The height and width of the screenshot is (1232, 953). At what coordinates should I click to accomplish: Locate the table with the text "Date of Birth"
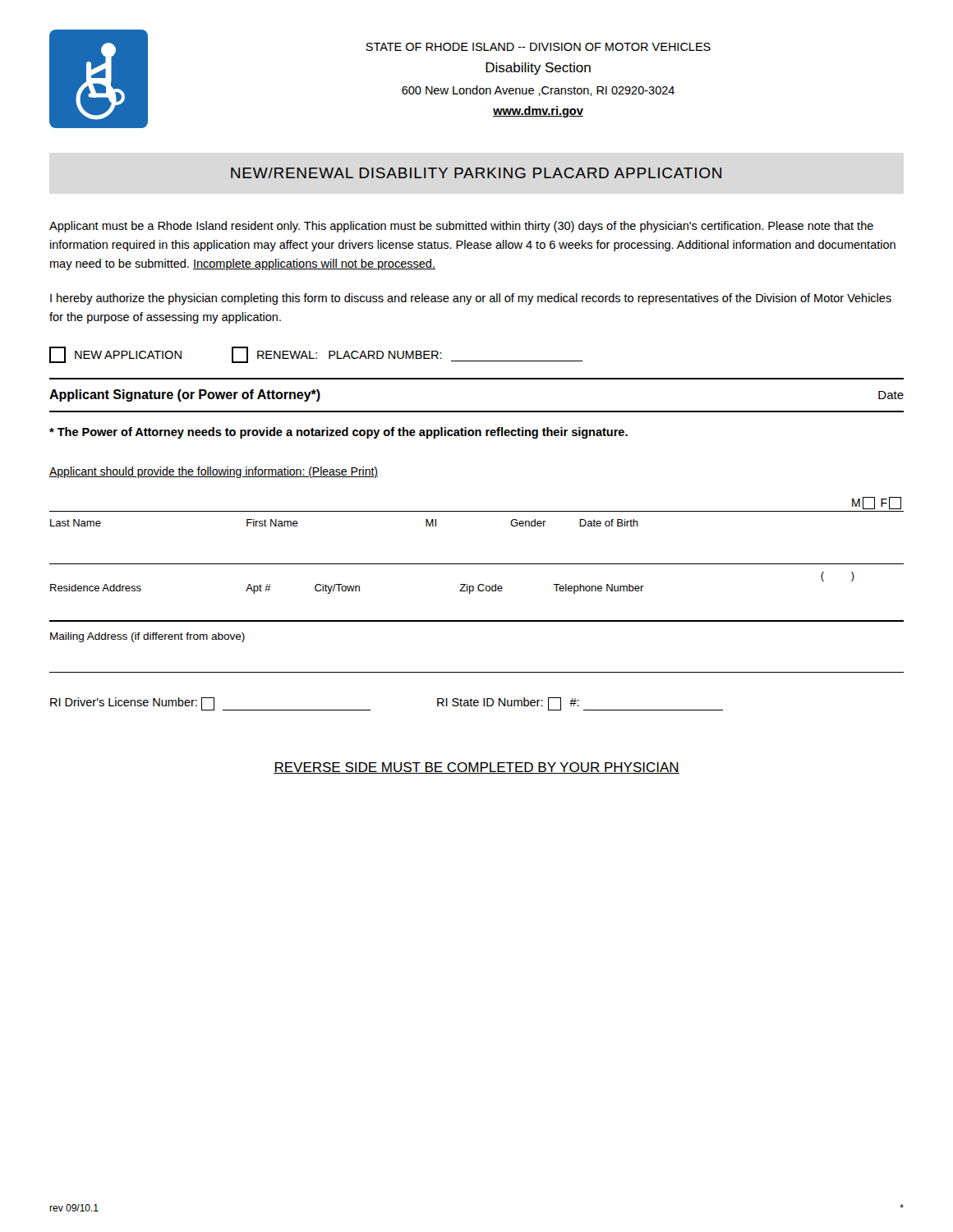476,533
